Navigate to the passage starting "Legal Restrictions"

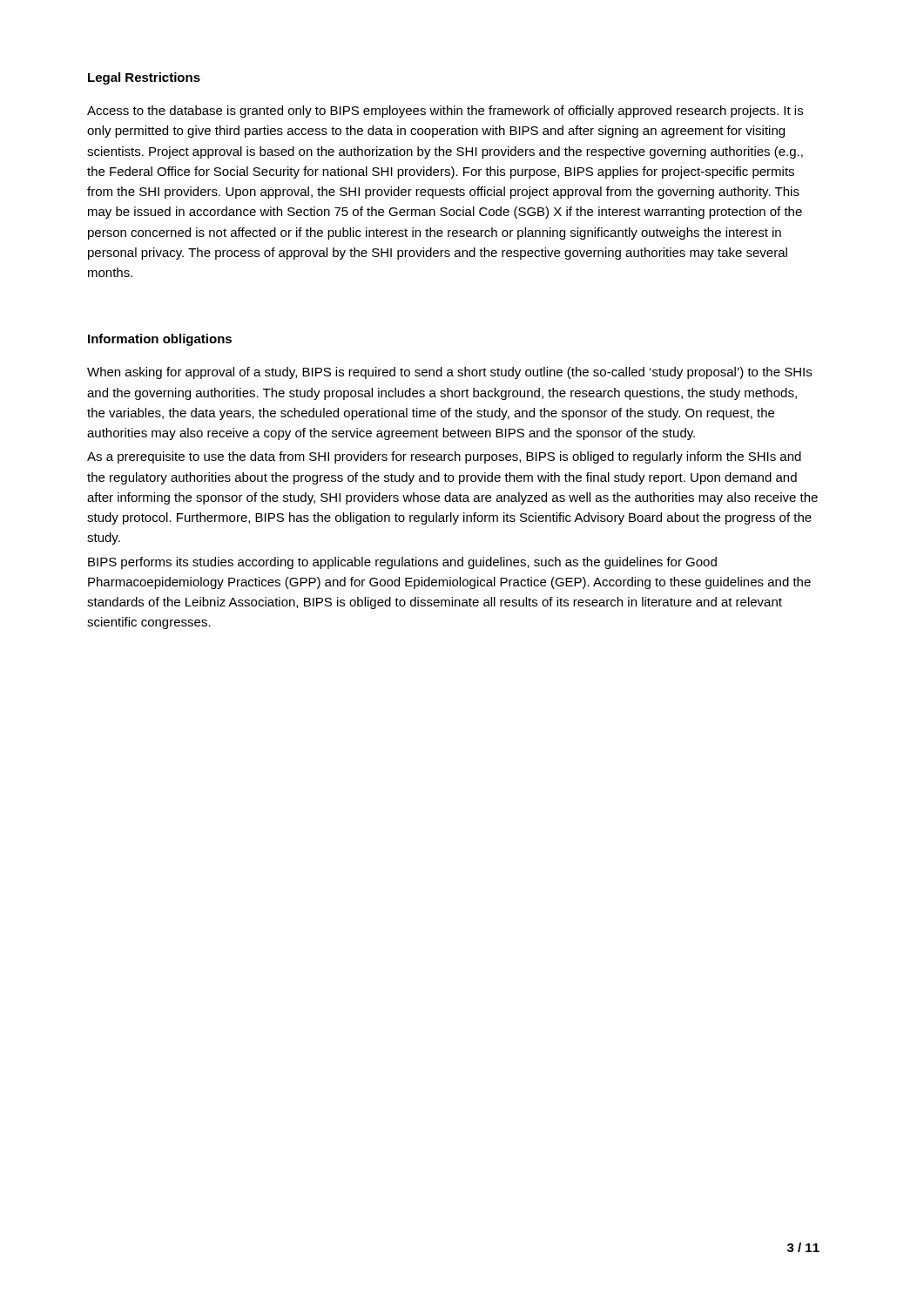(144, 77)
